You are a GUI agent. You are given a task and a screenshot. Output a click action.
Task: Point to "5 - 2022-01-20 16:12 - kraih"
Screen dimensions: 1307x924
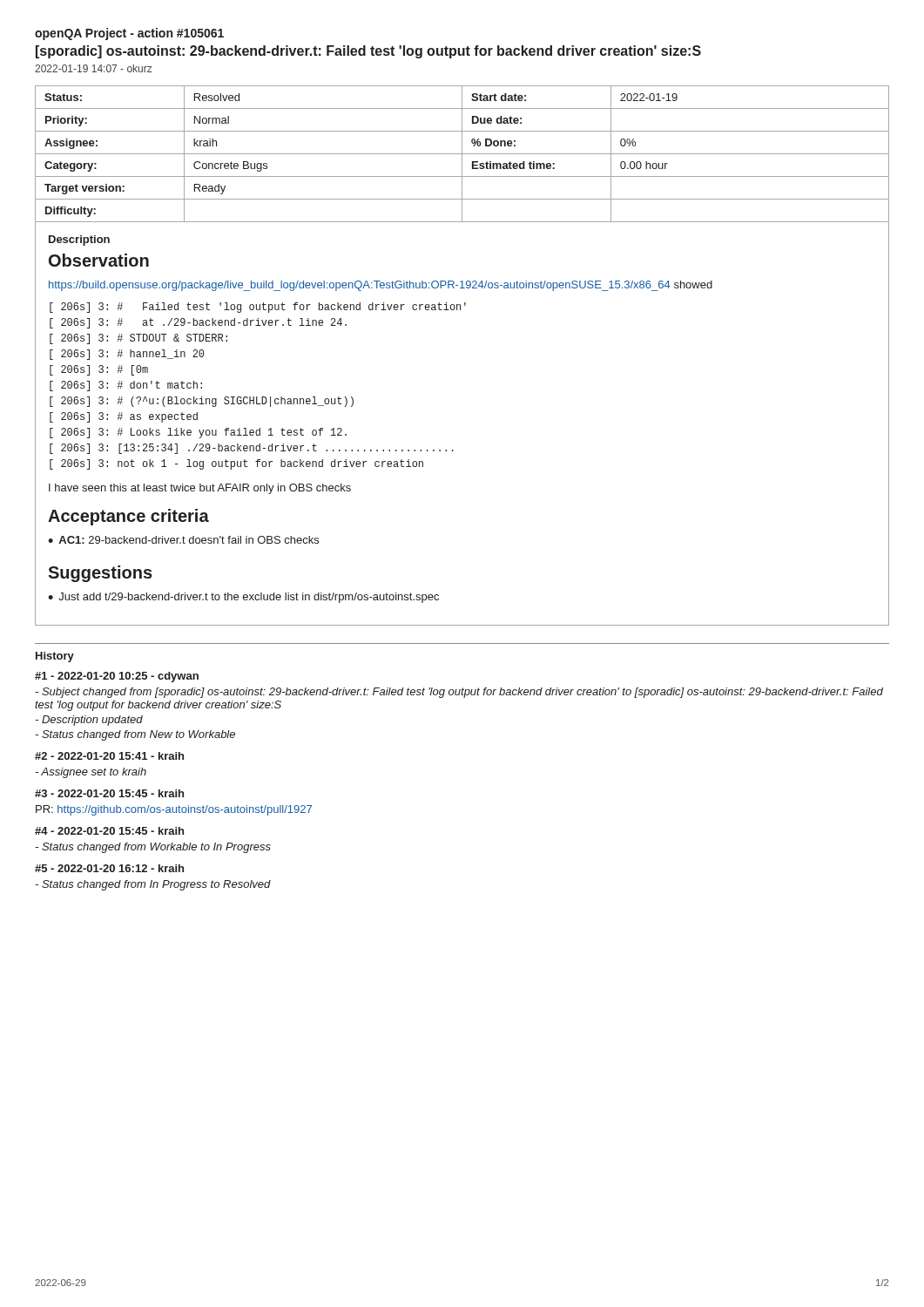pyautogui.click(x=110, y=868)
